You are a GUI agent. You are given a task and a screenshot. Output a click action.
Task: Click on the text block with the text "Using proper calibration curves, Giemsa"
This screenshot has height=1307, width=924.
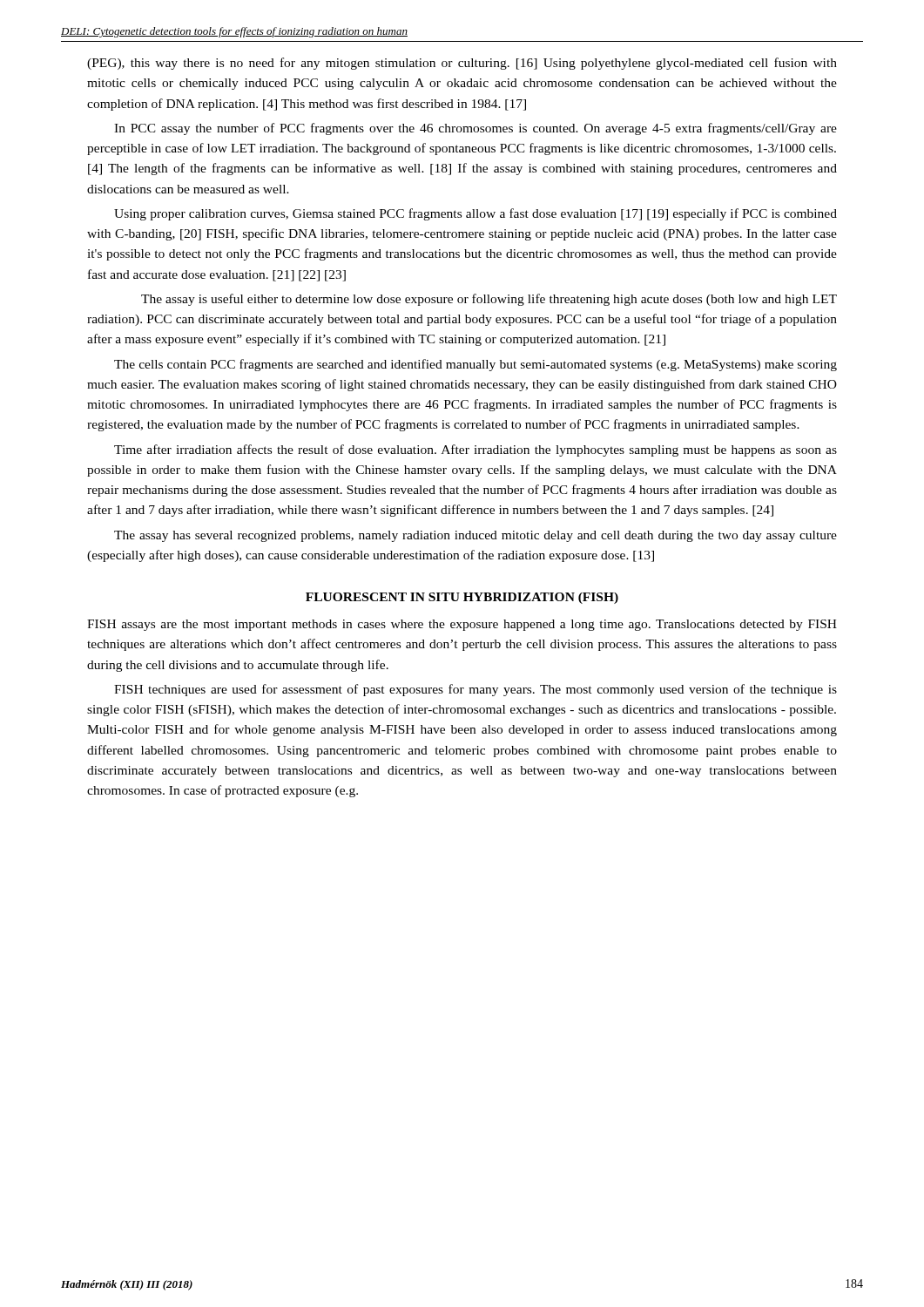click(x=462, y=243)
